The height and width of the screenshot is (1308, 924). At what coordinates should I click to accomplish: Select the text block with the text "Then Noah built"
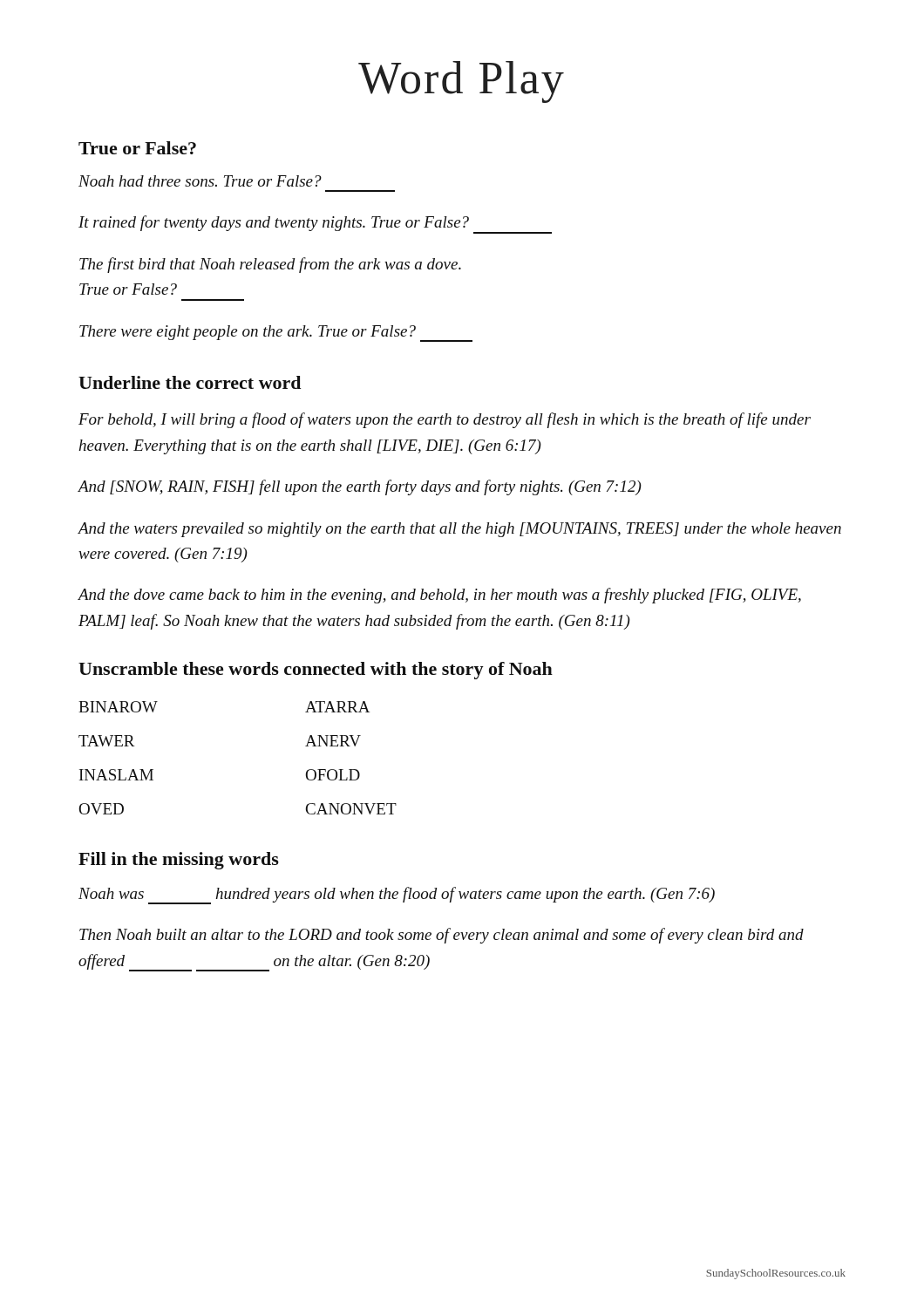[441, 949]
